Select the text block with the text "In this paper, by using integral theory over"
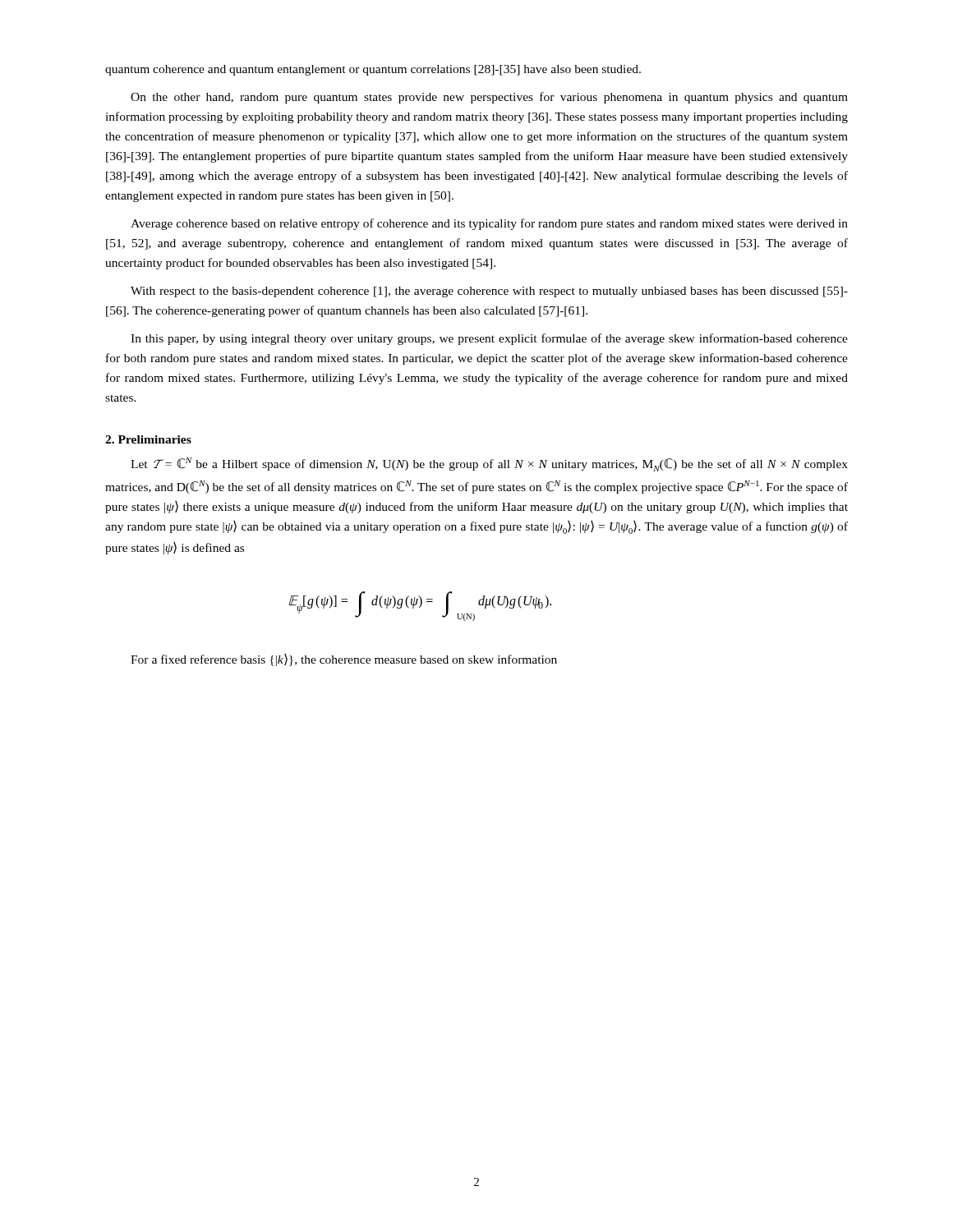The width and height of the screenshot is (953, 1232). click(x=476, y=368)
